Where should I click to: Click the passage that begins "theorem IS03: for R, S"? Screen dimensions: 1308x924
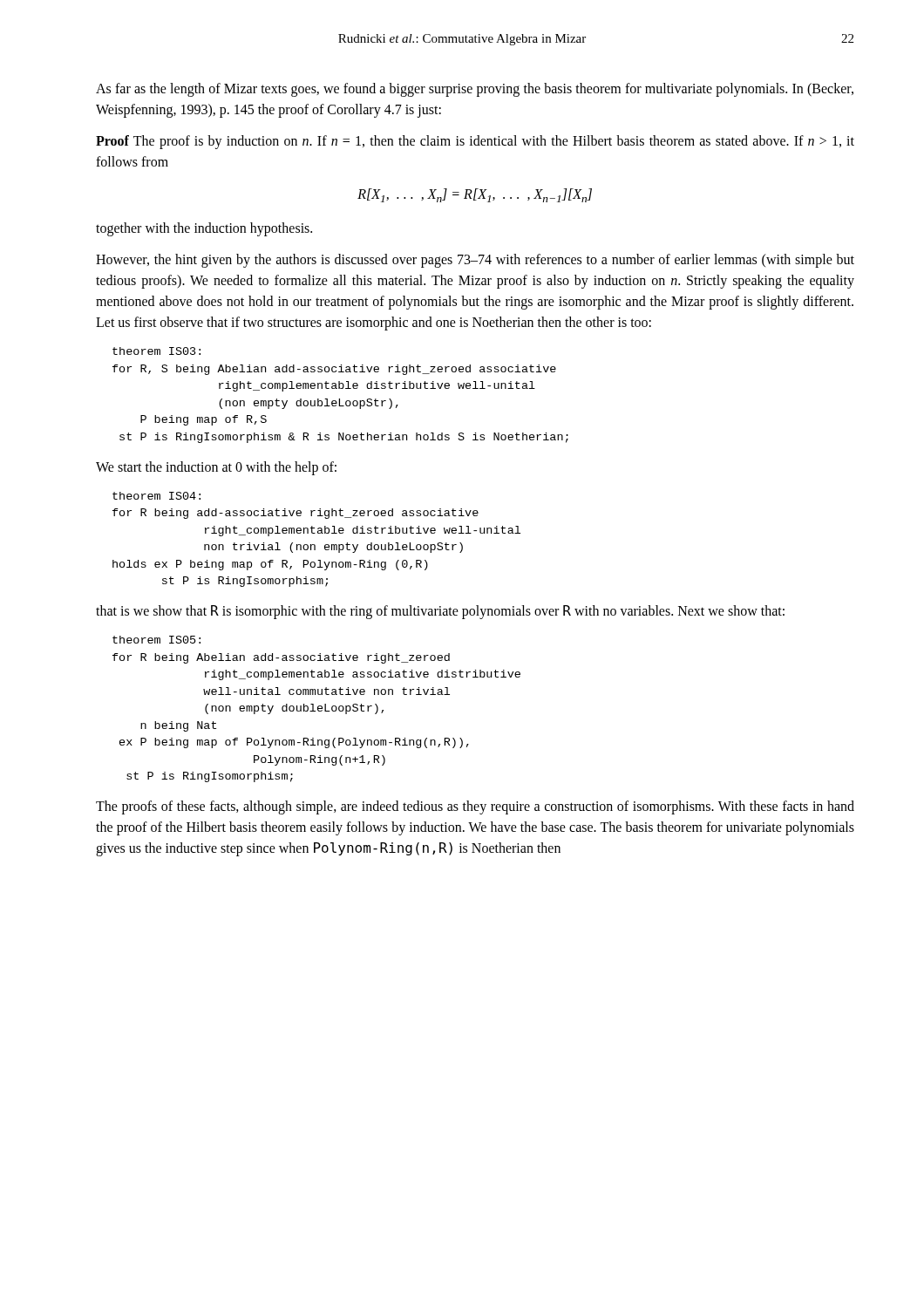coord(483,395)
